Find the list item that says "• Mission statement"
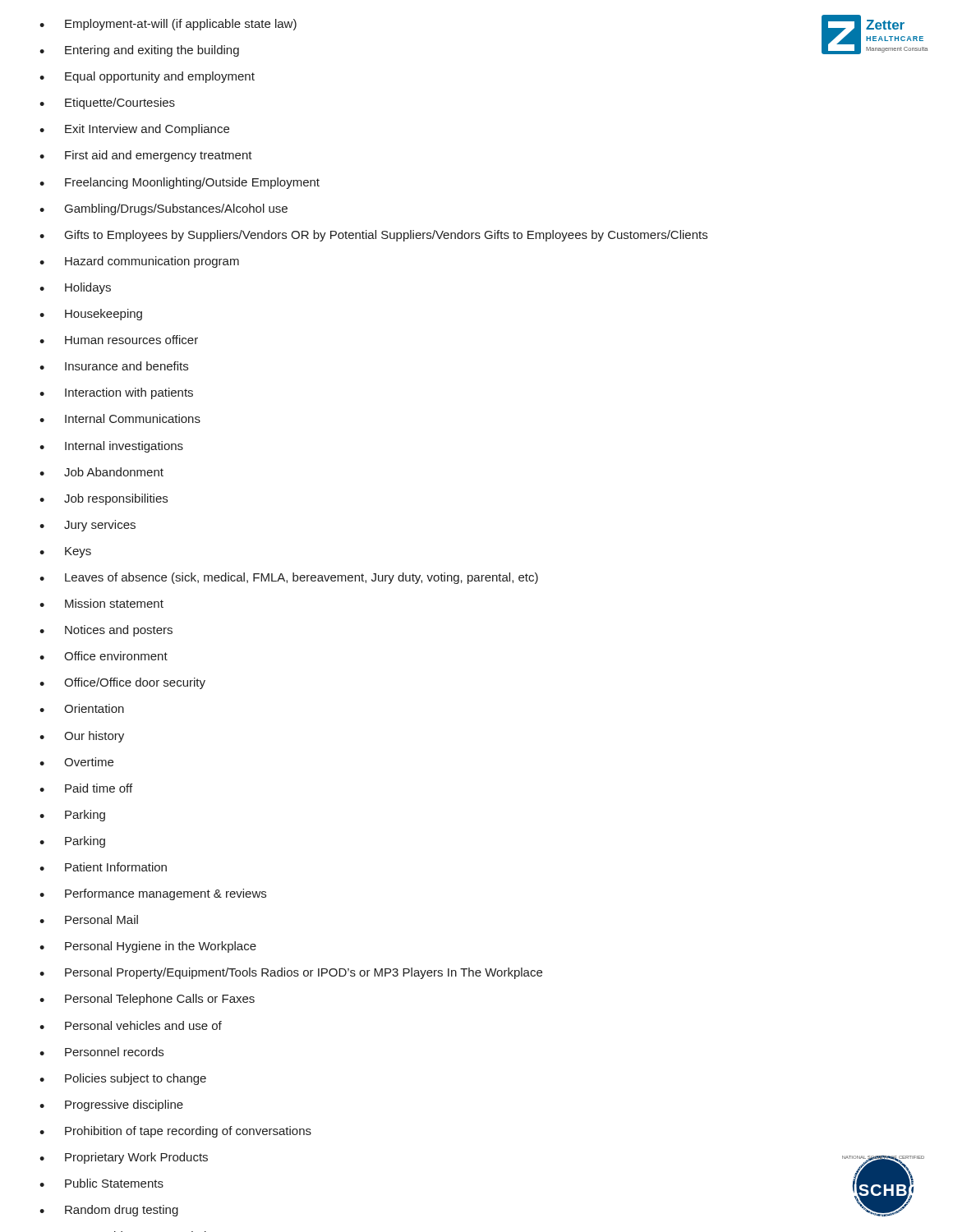953x1232 pixels. tap(101, 603)
